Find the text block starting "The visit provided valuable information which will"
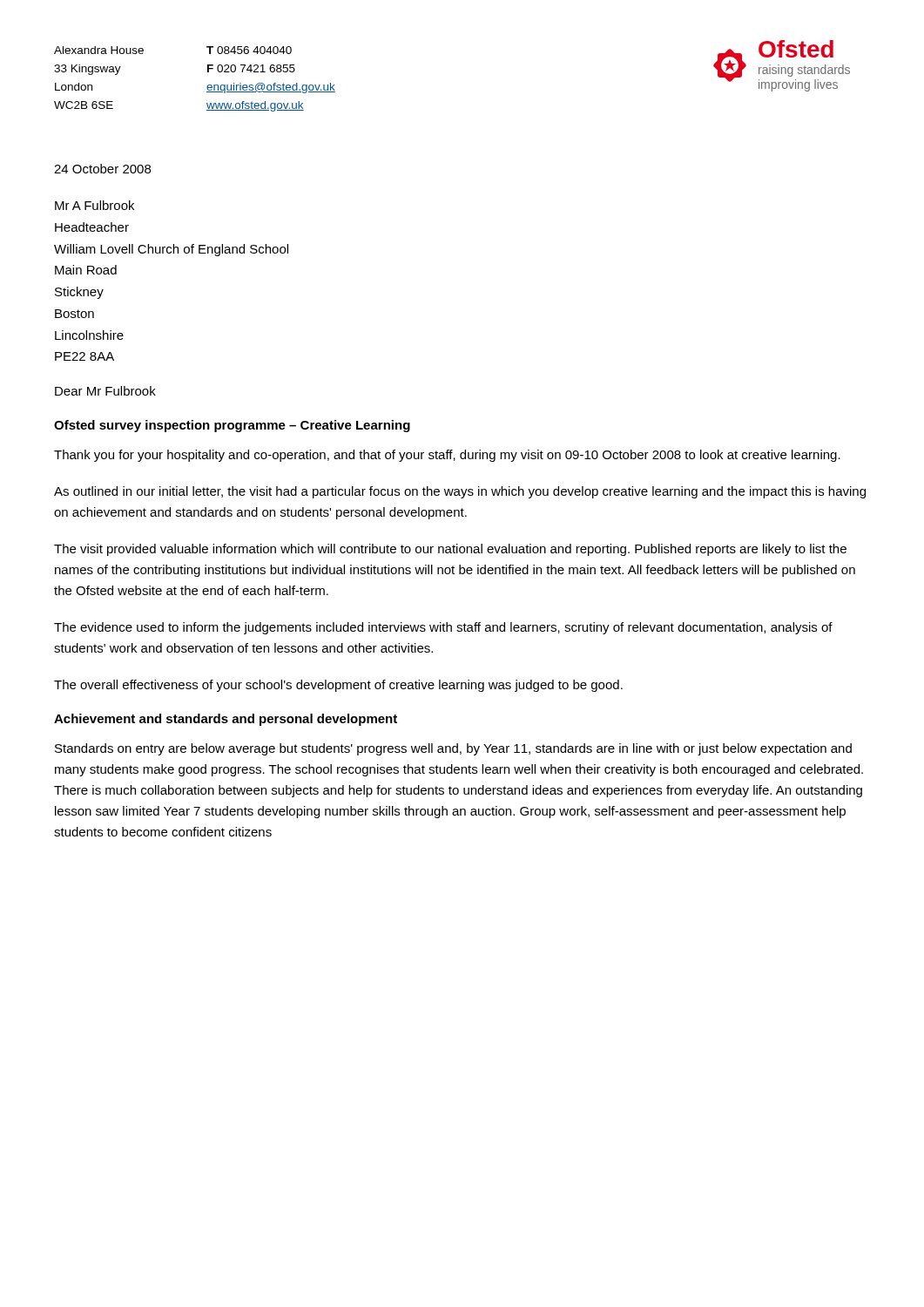Screen dimensions: 1307x924 tap(455, 569)
